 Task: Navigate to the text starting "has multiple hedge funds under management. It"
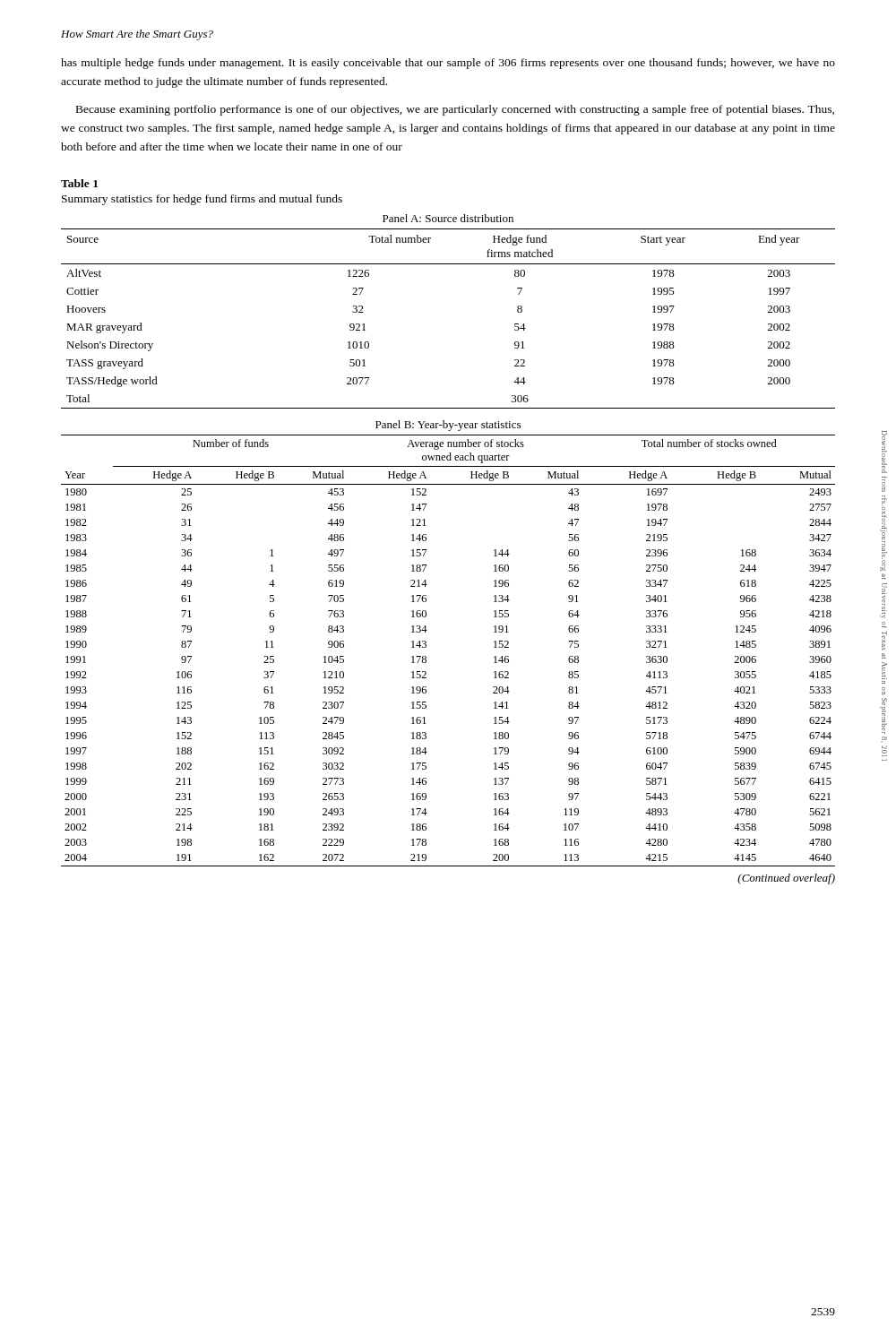click(448, 72)
